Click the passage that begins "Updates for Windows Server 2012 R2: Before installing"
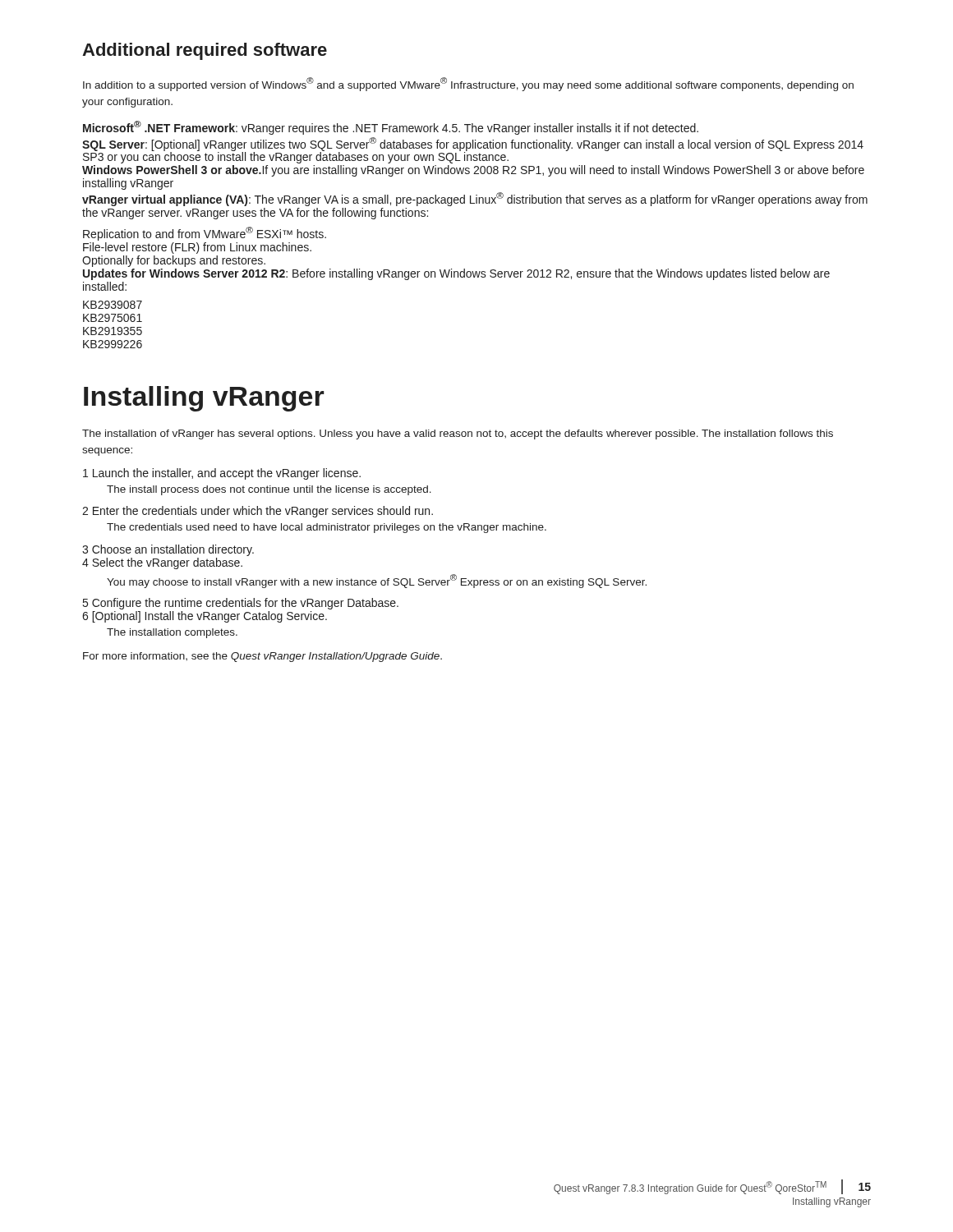 (456, 274)
